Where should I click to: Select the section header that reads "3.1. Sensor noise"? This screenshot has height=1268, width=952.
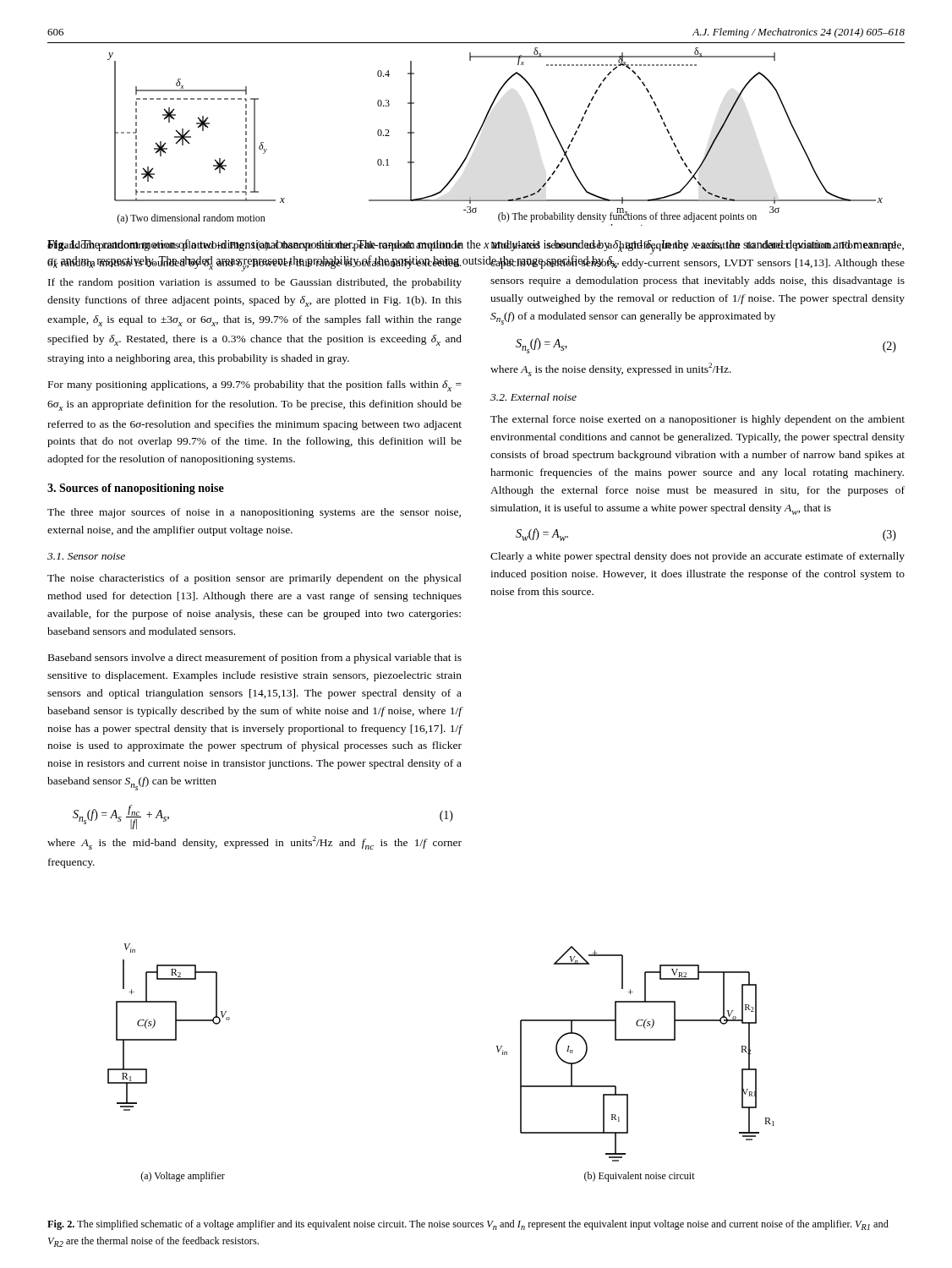pos(86,556)
